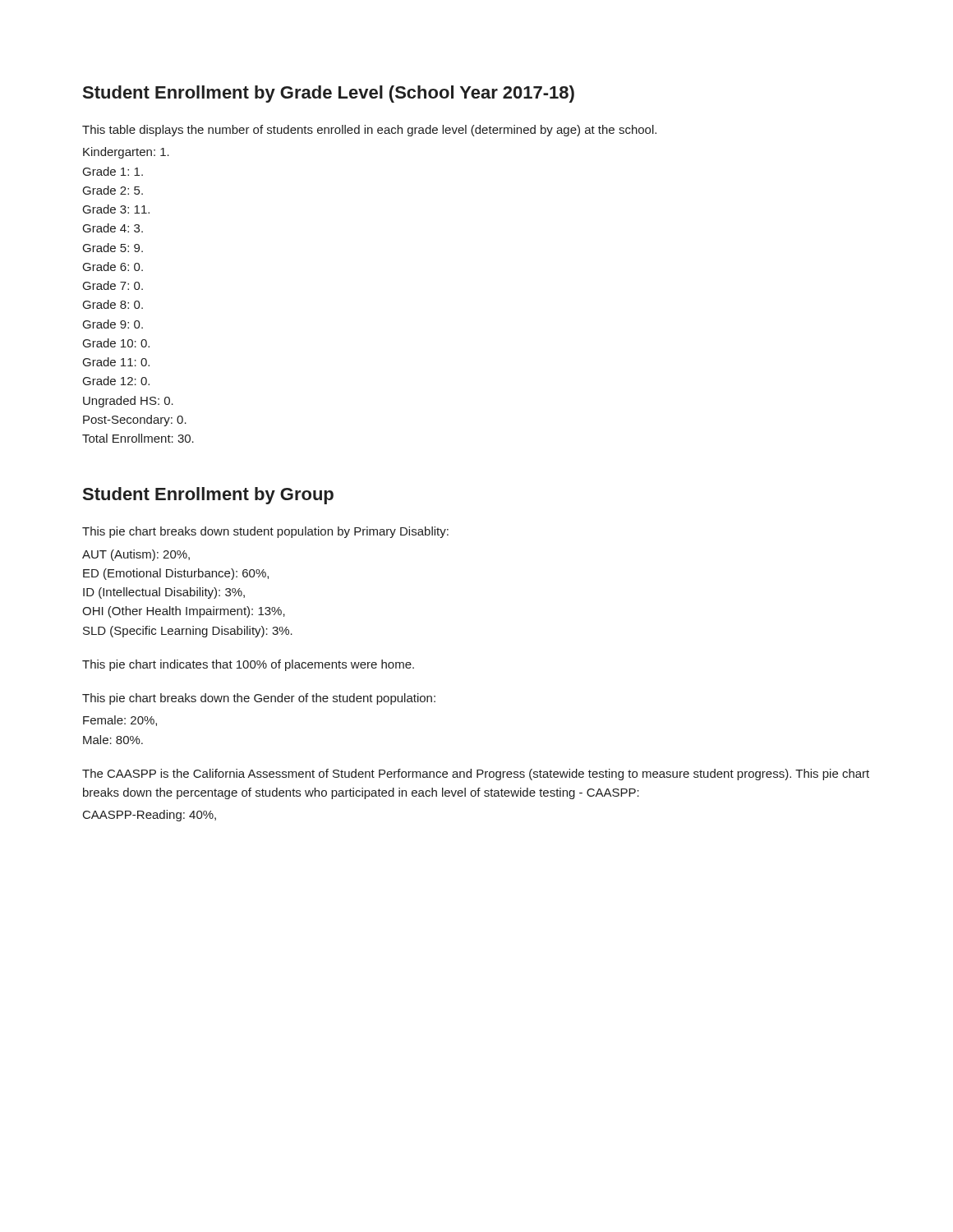Screen dimensions: 1232x953
Task: Where does it say "CAASPP-Reading: 40%,"?
Action: (x=150, y=815)
